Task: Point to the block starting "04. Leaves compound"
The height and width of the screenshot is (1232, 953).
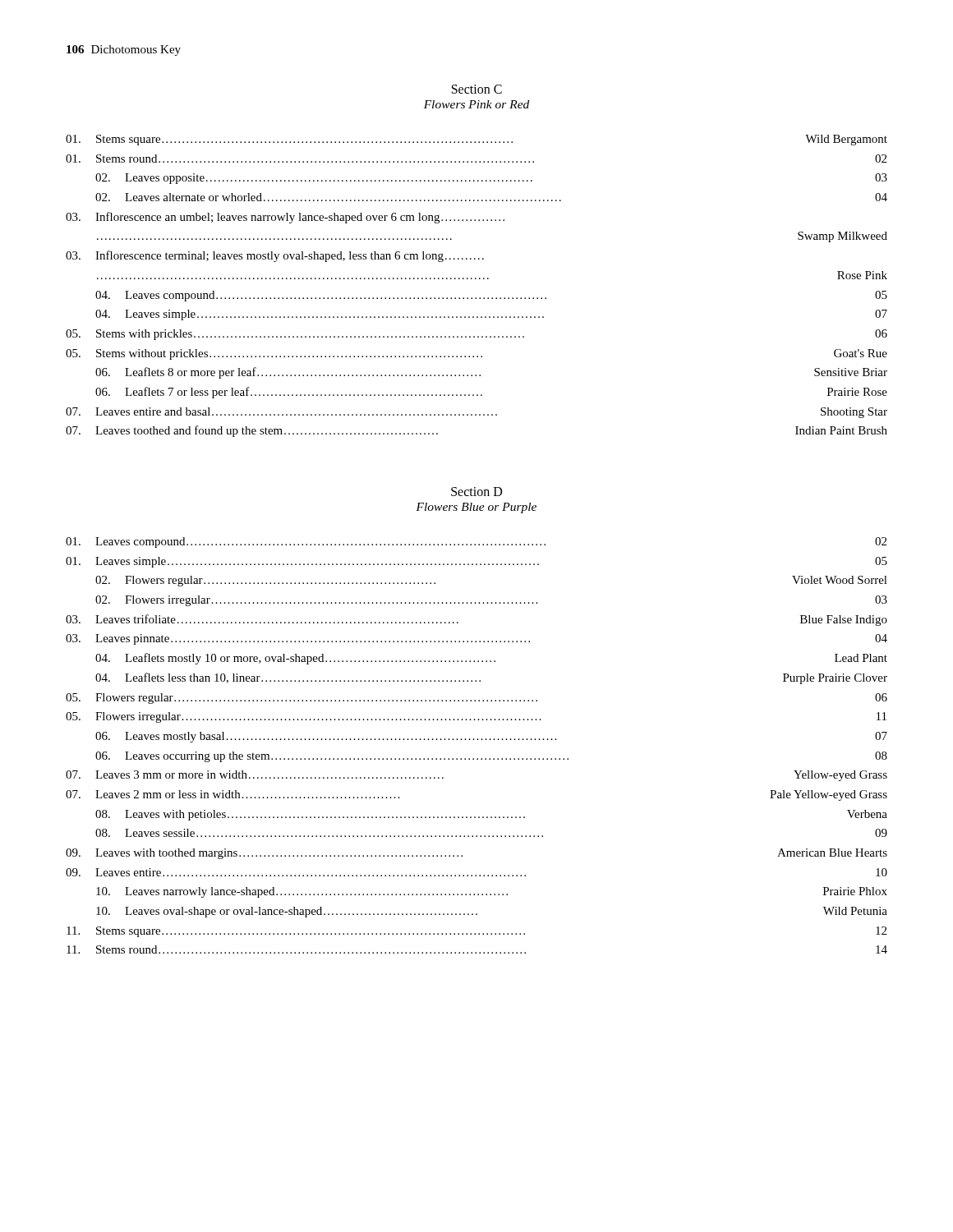Action: point(491,295)
